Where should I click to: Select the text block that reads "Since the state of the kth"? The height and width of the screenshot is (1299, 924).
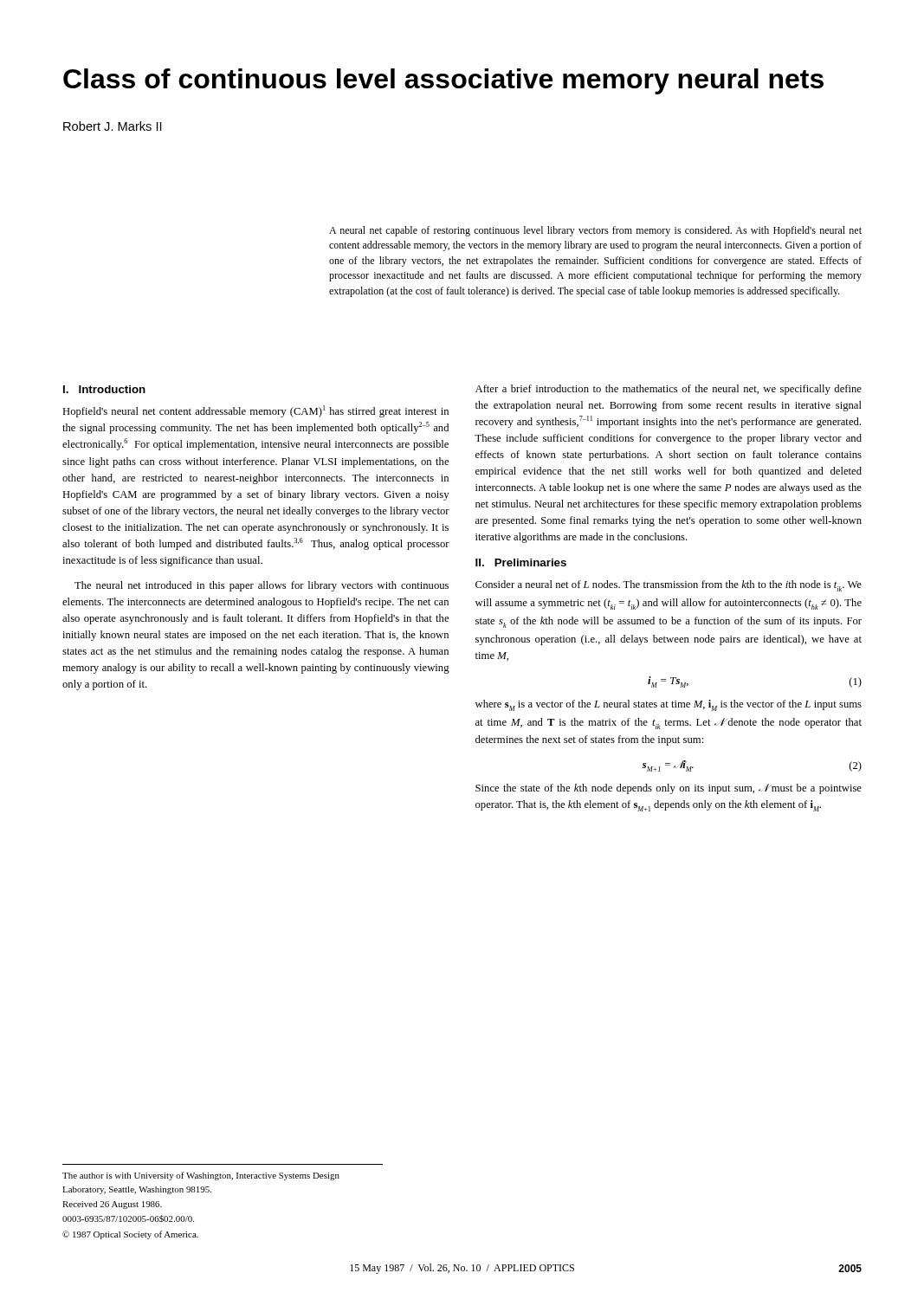pyautogui.click(x=668, y=798)
